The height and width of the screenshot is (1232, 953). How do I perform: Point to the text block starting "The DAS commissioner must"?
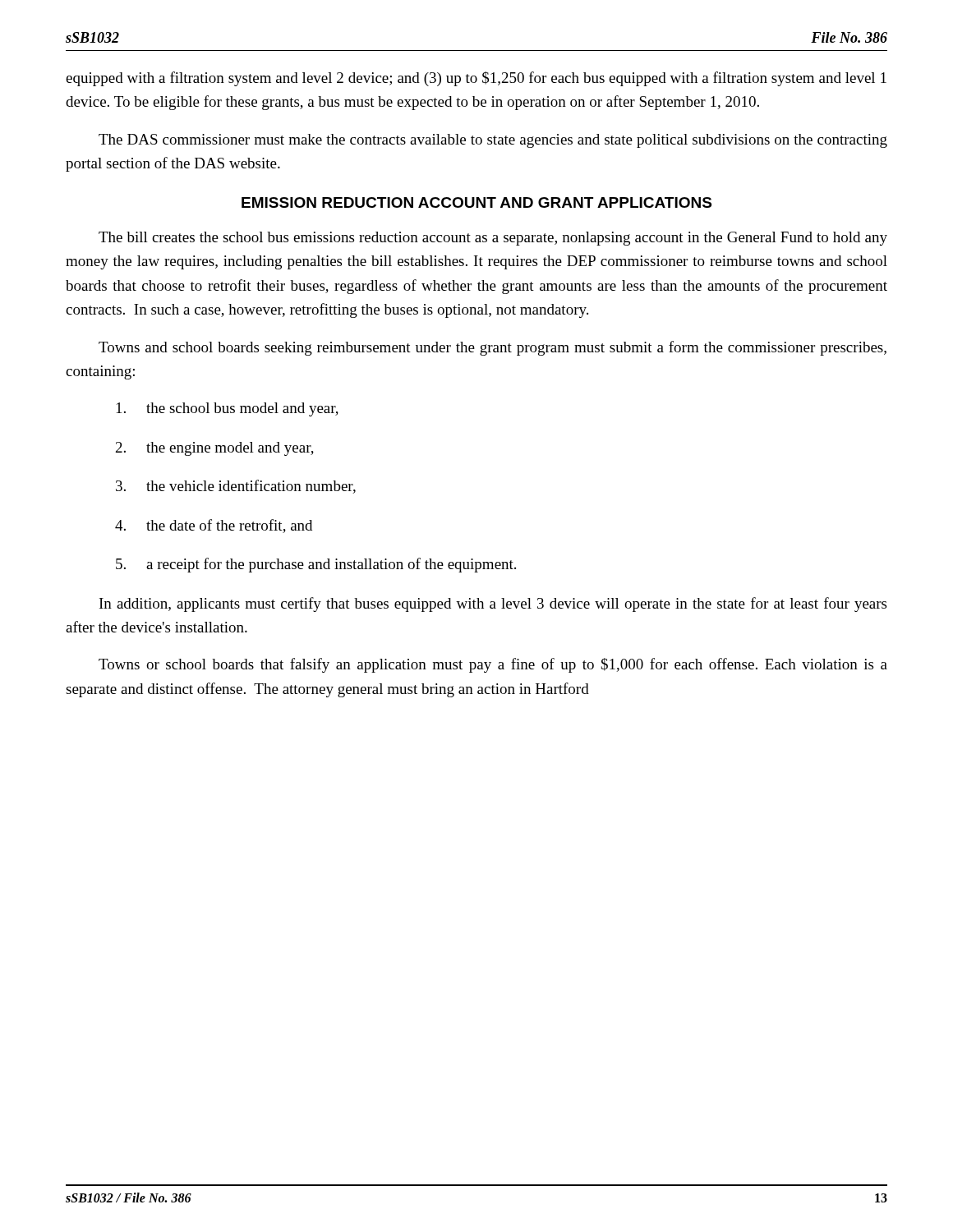point(476,151)
